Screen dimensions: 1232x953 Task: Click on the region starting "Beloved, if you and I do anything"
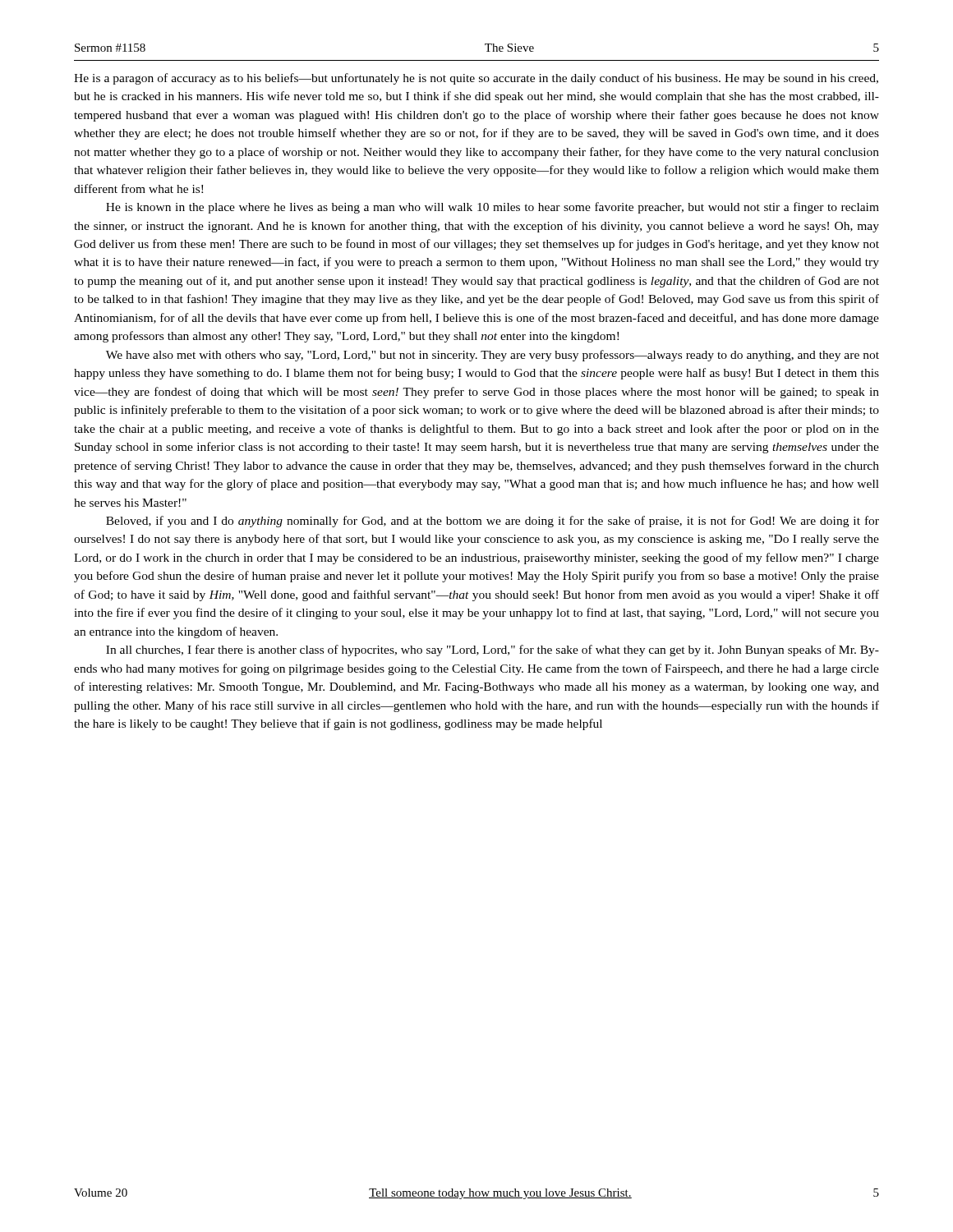click(x=476, y=576)
